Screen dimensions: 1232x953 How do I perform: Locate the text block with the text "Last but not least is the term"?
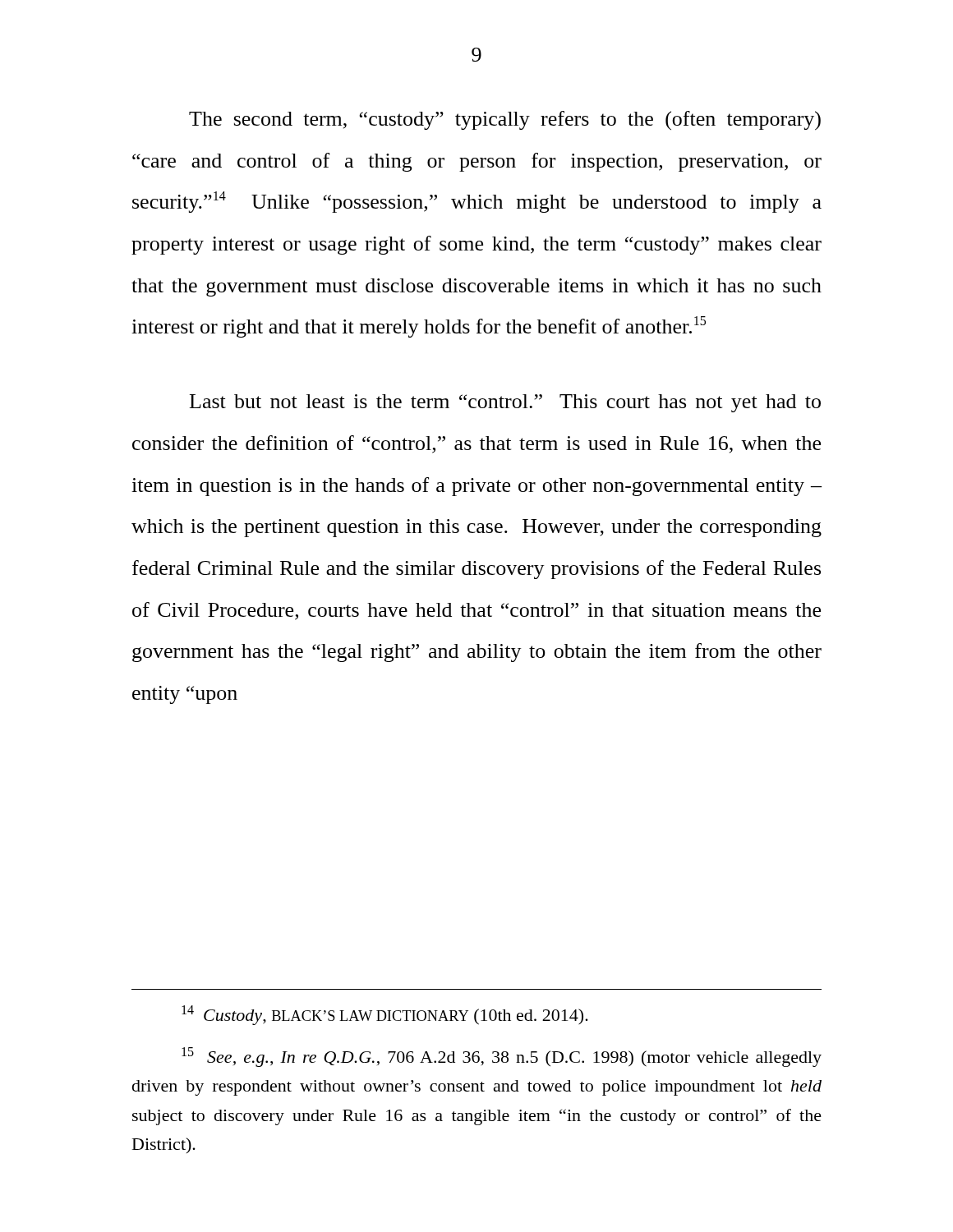pos(505,403)
